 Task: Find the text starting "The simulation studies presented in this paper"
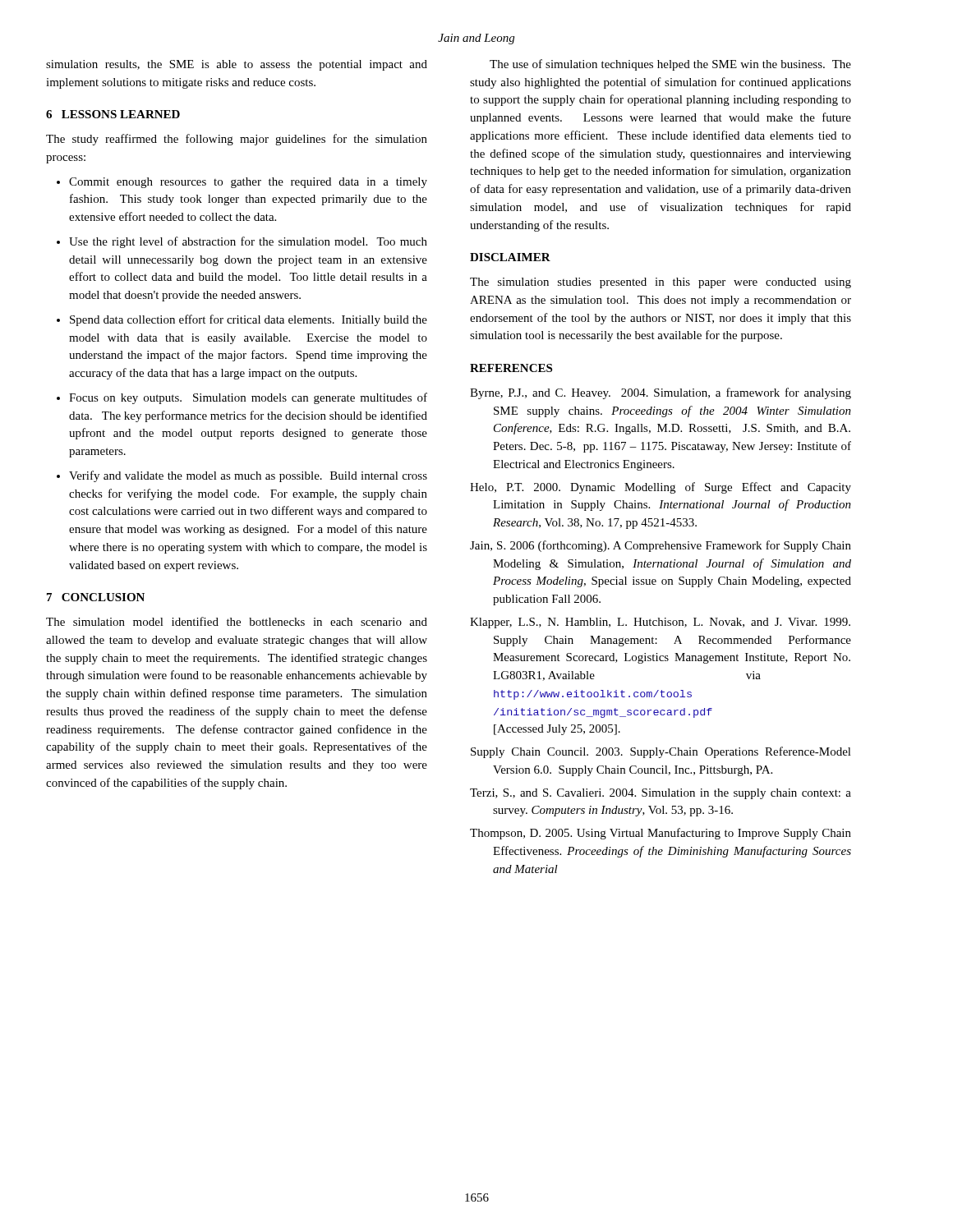click(x=661, y=309)
